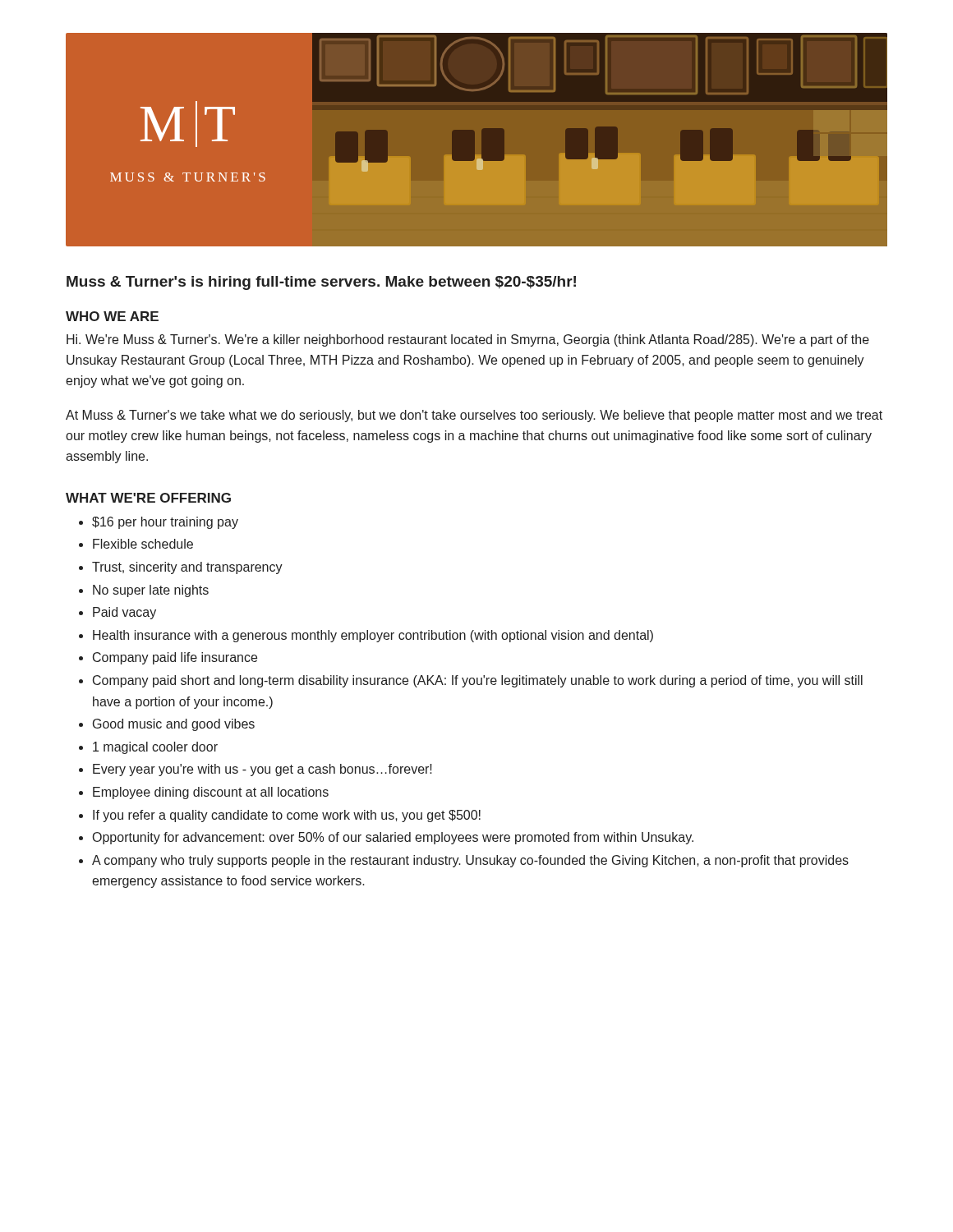Point to "Employee dining discount at all locations"

pyautogui.click(x=210, y=792)
